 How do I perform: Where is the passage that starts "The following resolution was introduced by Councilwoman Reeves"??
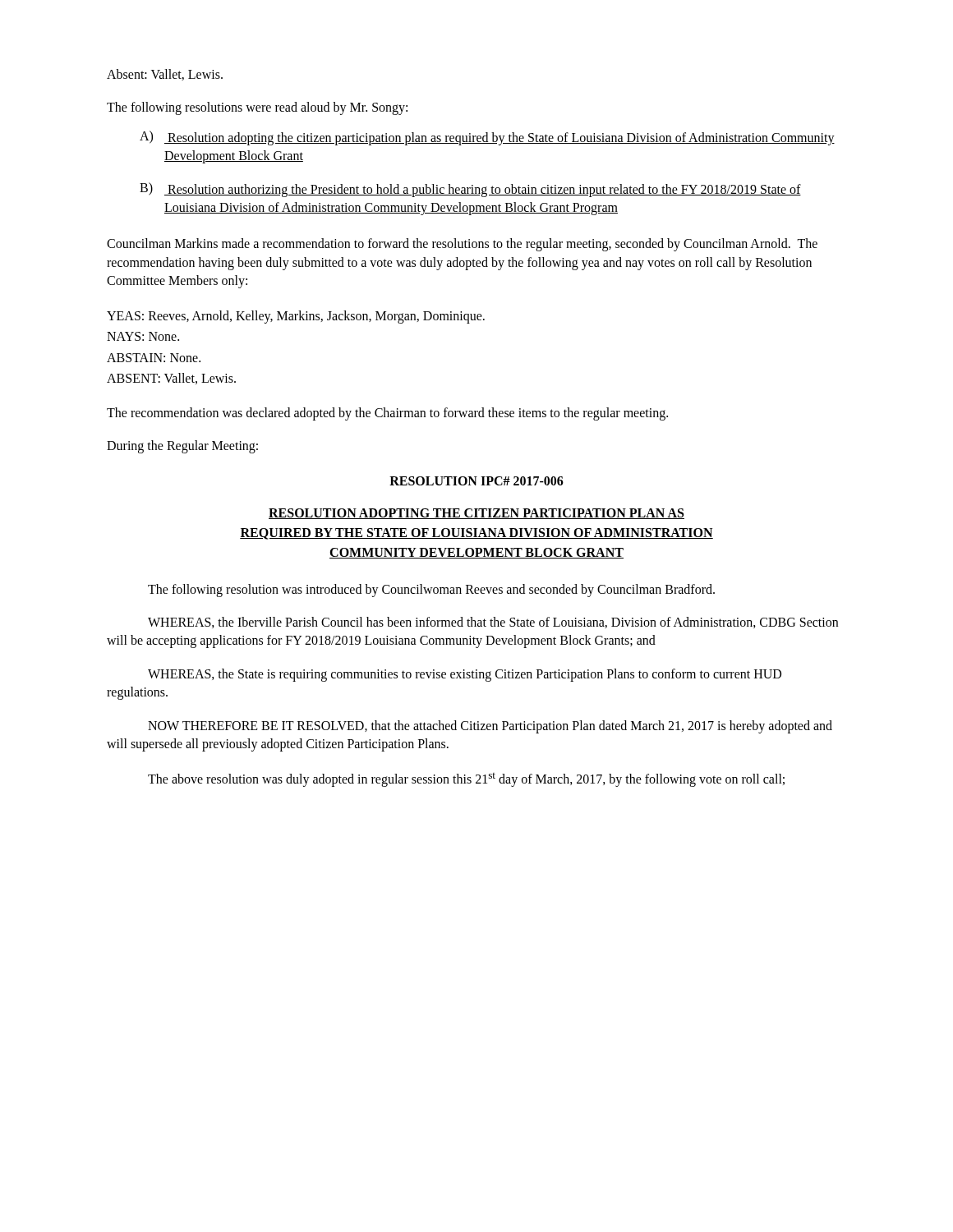pos(476,590)
